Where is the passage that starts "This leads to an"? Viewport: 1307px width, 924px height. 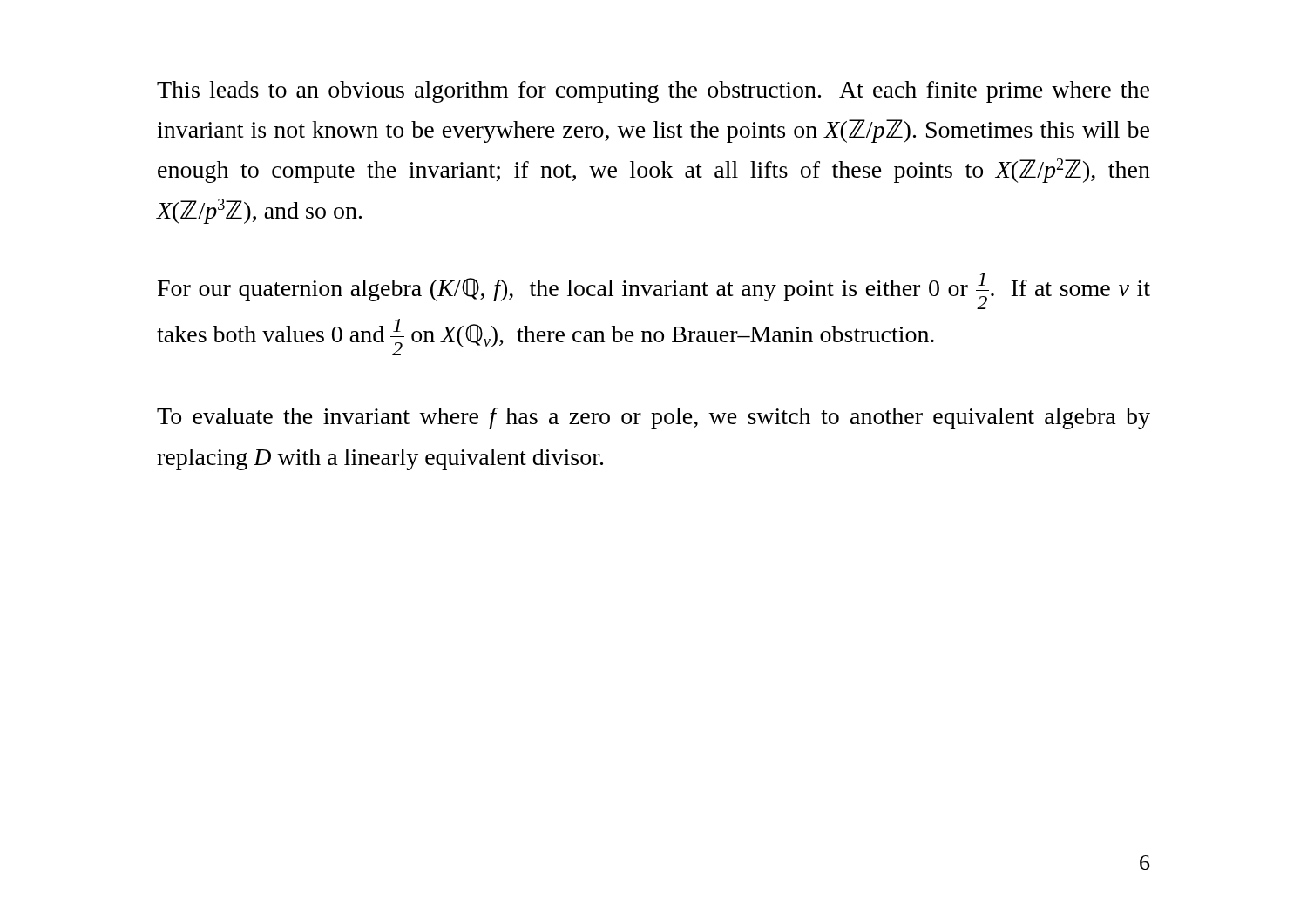tap(654, 150)
